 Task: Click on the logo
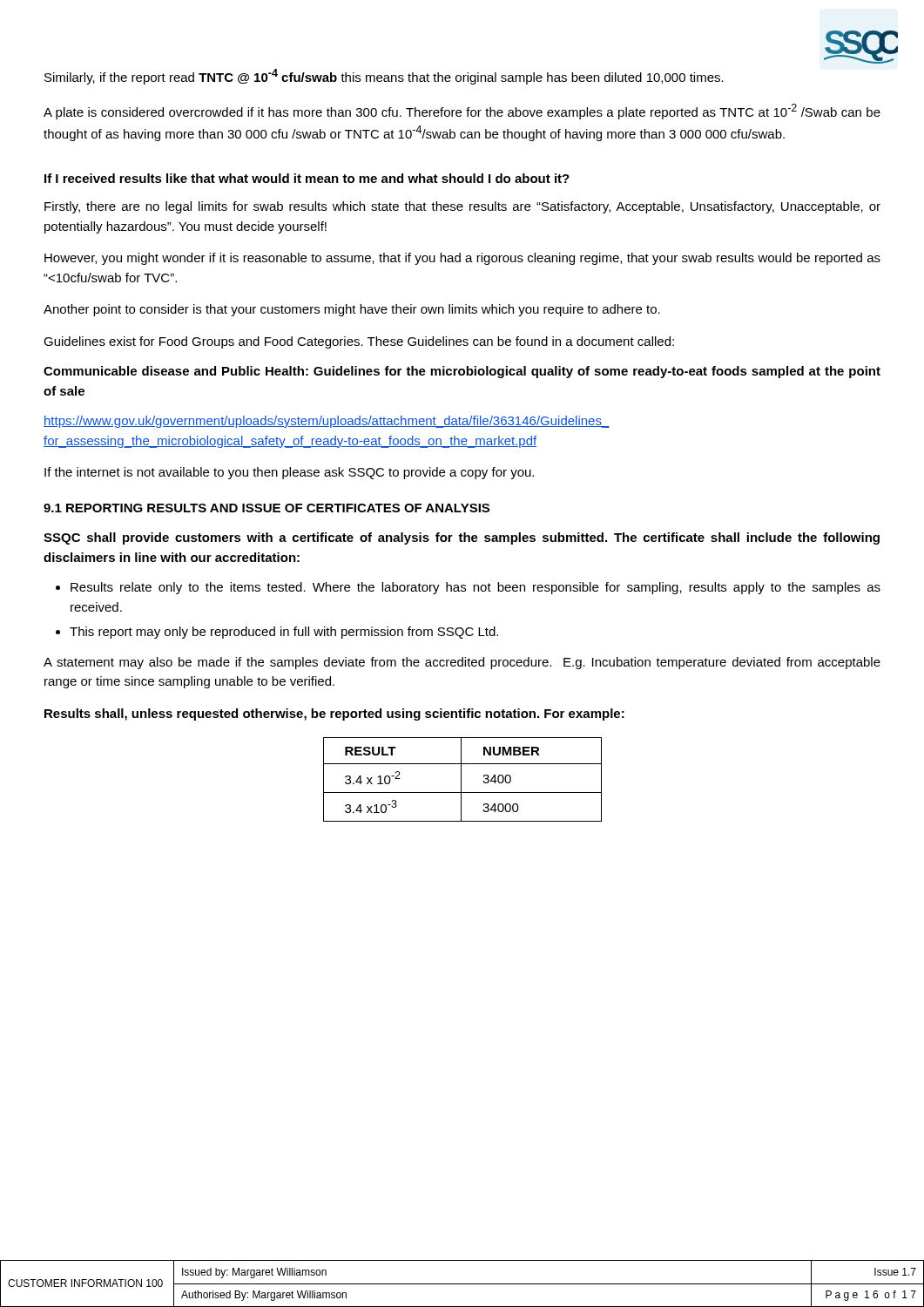pos(859,39)
